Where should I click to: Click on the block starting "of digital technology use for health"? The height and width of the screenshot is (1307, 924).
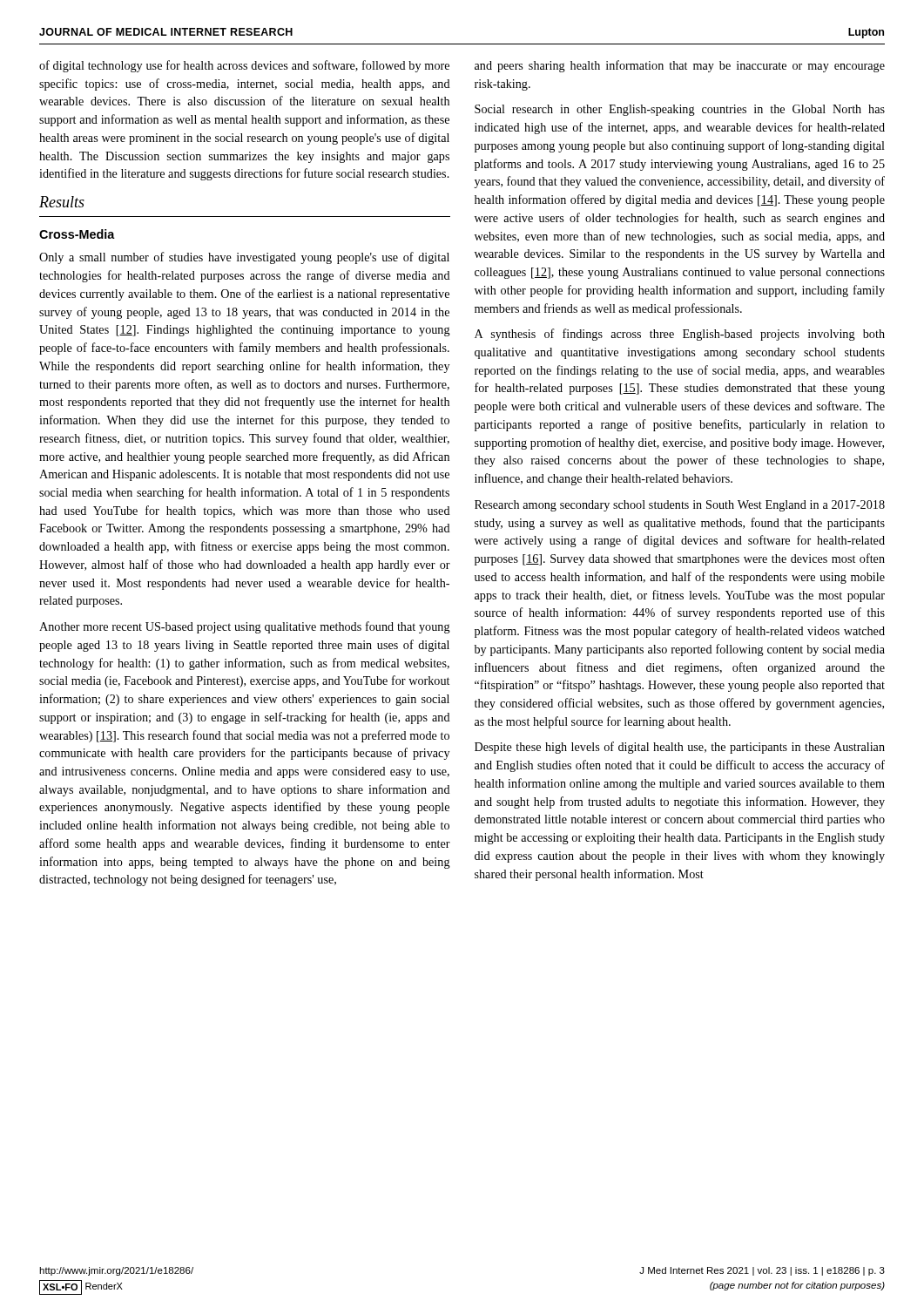coord(244,120)
